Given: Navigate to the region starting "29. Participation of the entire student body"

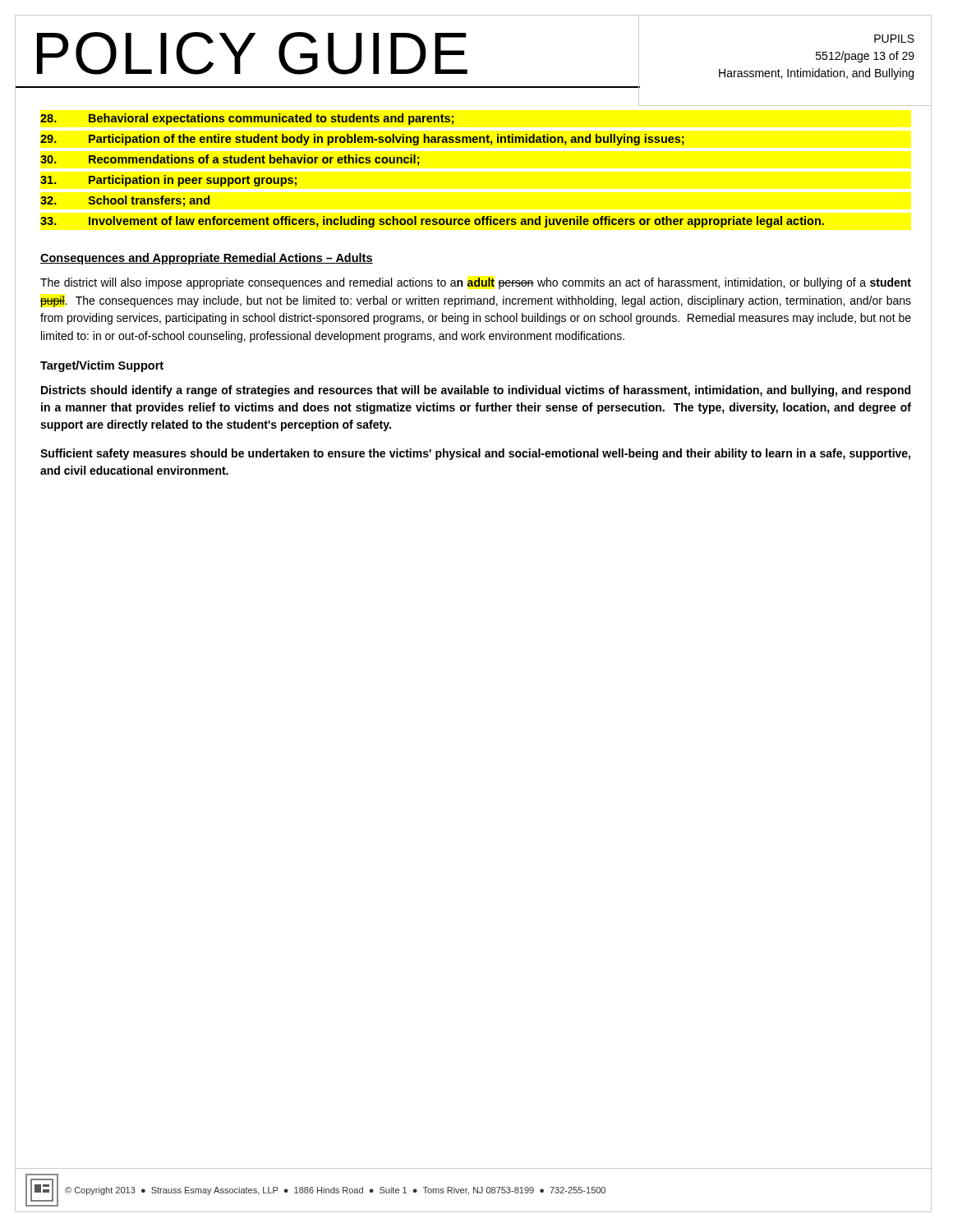Looking at the screenshot, I should (x=476, y=139).
